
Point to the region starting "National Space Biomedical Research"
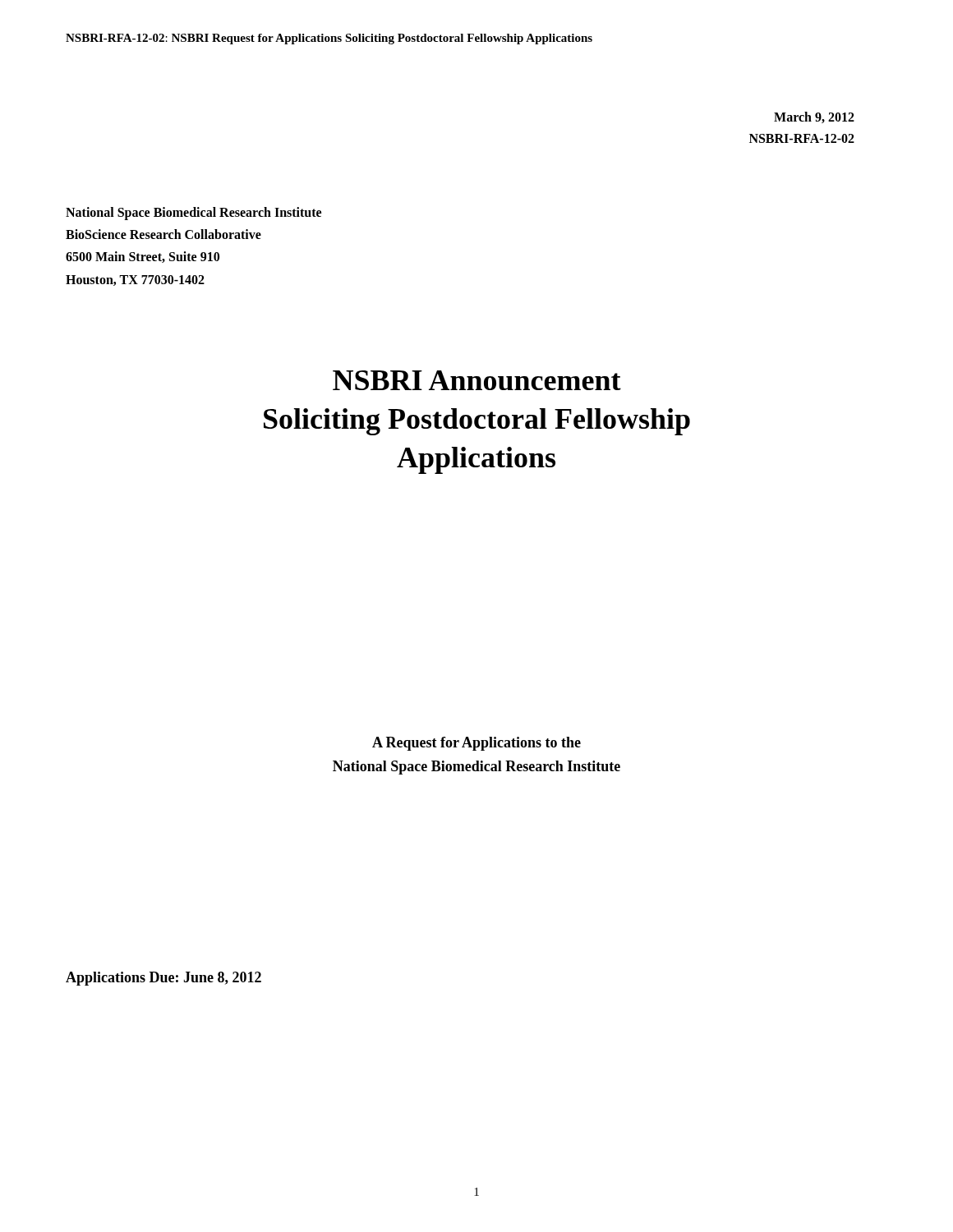pos(194,246)
